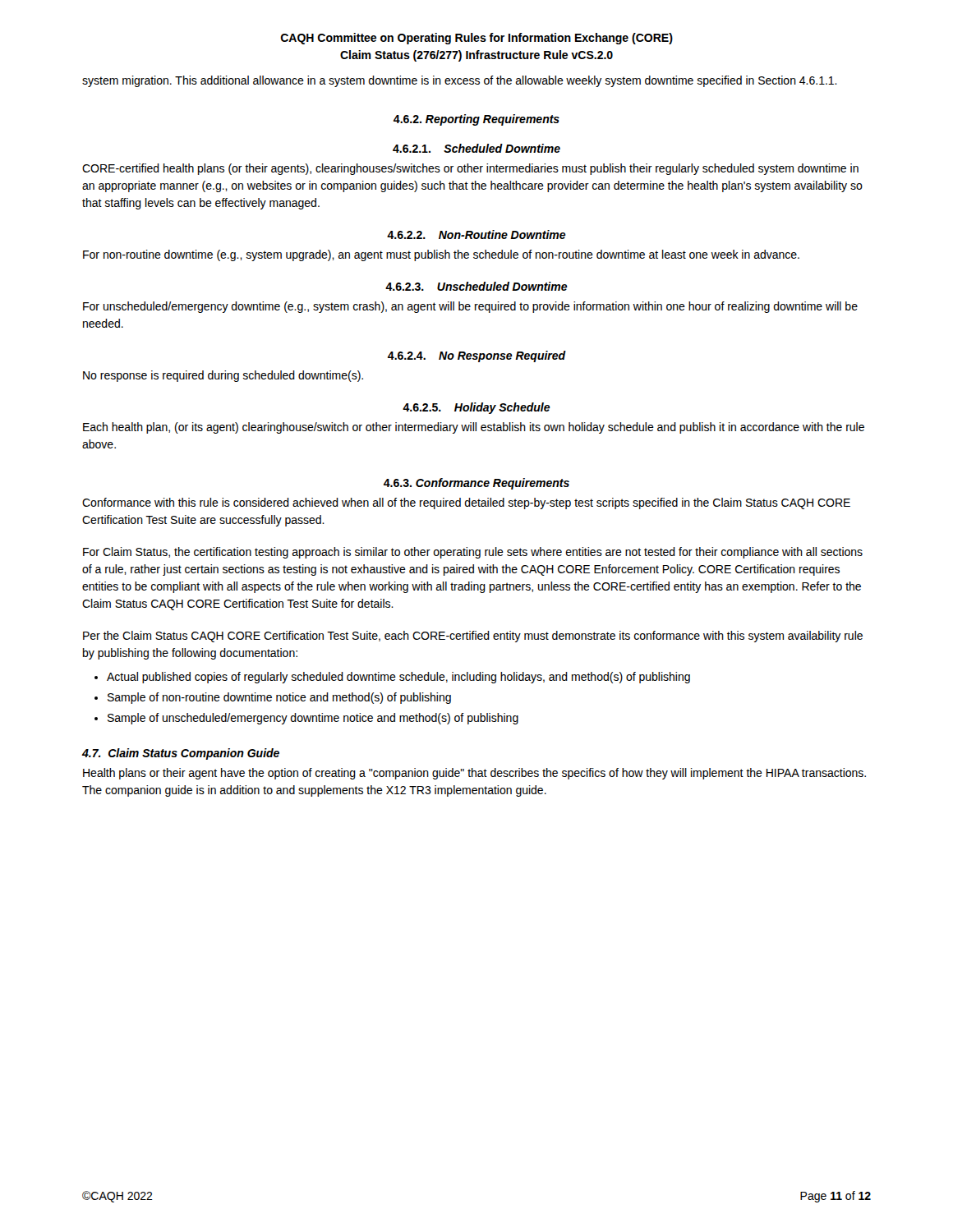Screen dimensions: 1232x953
Task: Find the text block containing "For Claim Status,"
Action: 472,578
